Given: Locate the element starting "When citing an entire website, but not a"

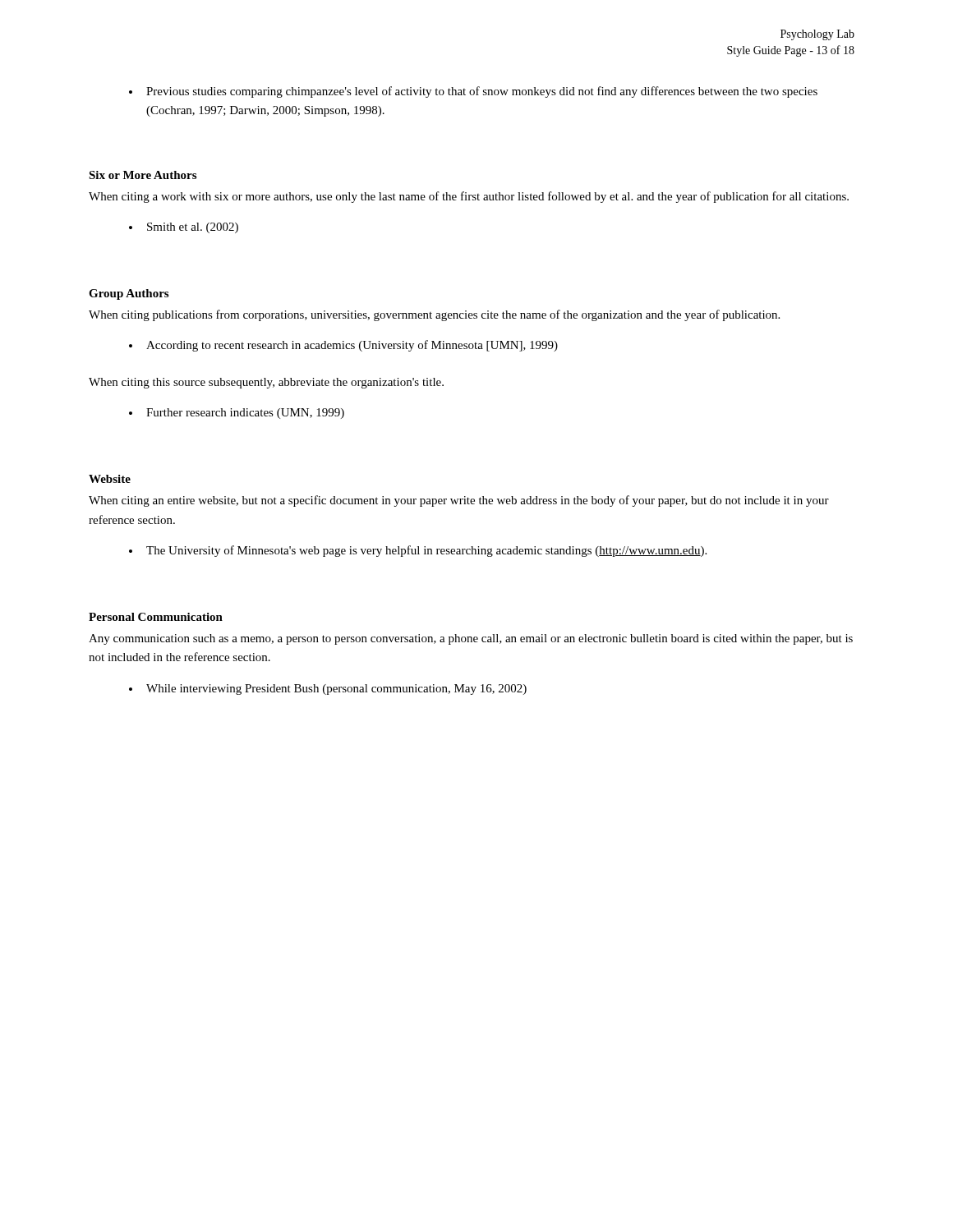Looking at the screenshot, I should click(x=459, y=510).
